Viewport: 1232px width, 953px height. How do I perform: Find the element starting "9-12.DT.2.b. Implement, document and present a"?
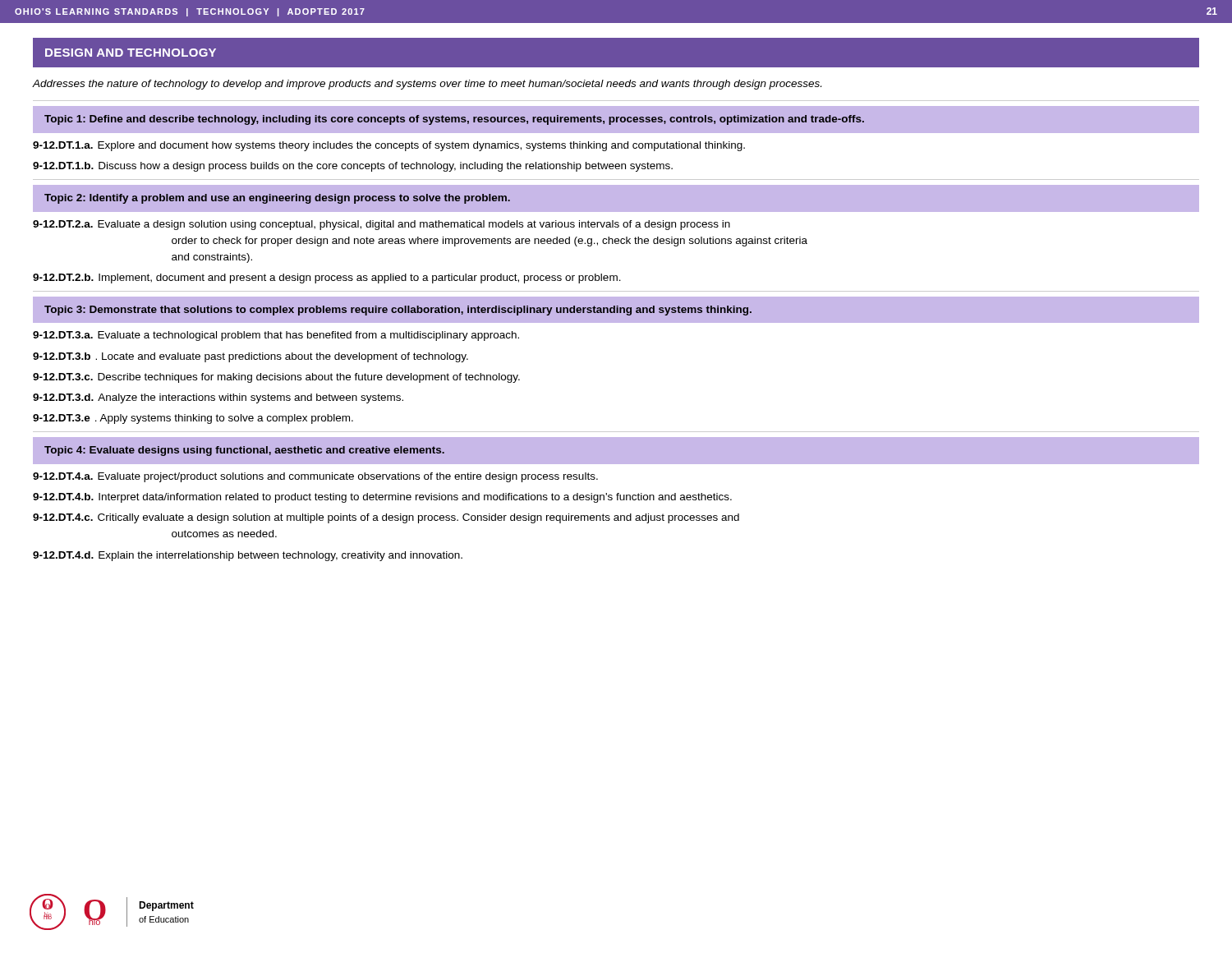616,278
